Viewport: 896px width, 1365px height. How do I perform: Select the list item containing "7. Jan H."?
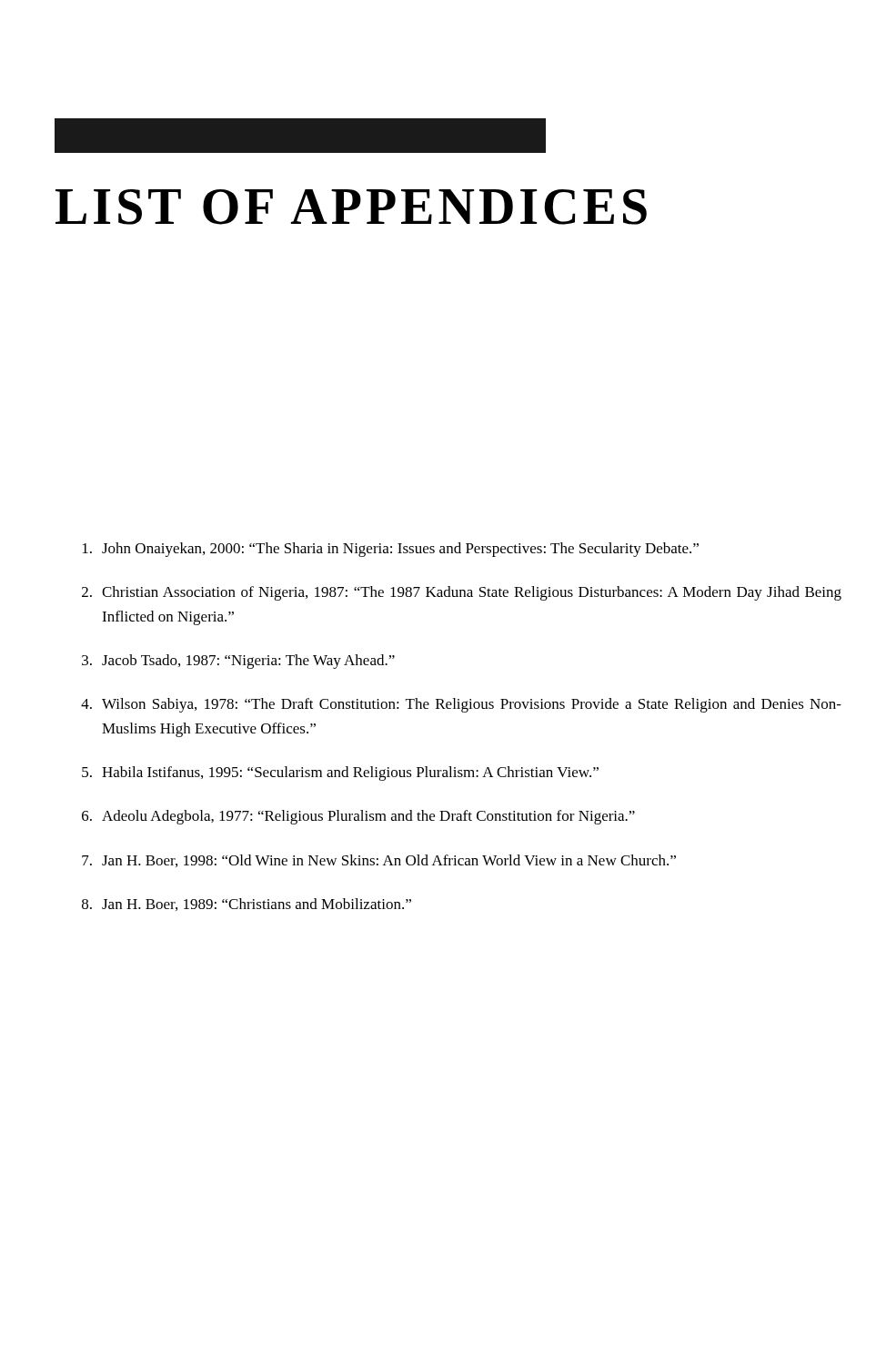pos(448,861)
